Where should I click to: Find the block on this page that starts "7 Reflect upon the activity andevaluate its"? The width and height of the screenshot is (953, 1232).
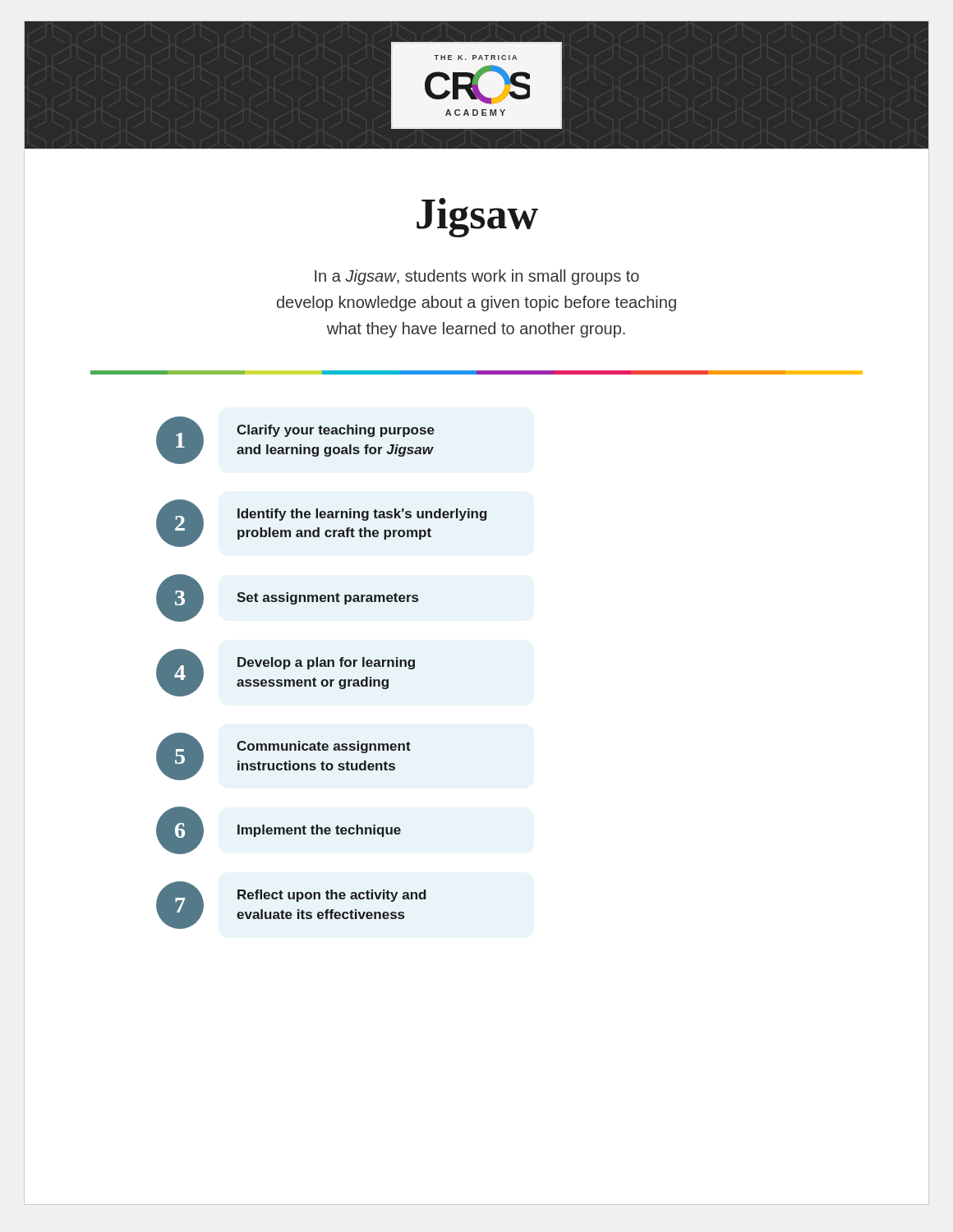(345, 905)
